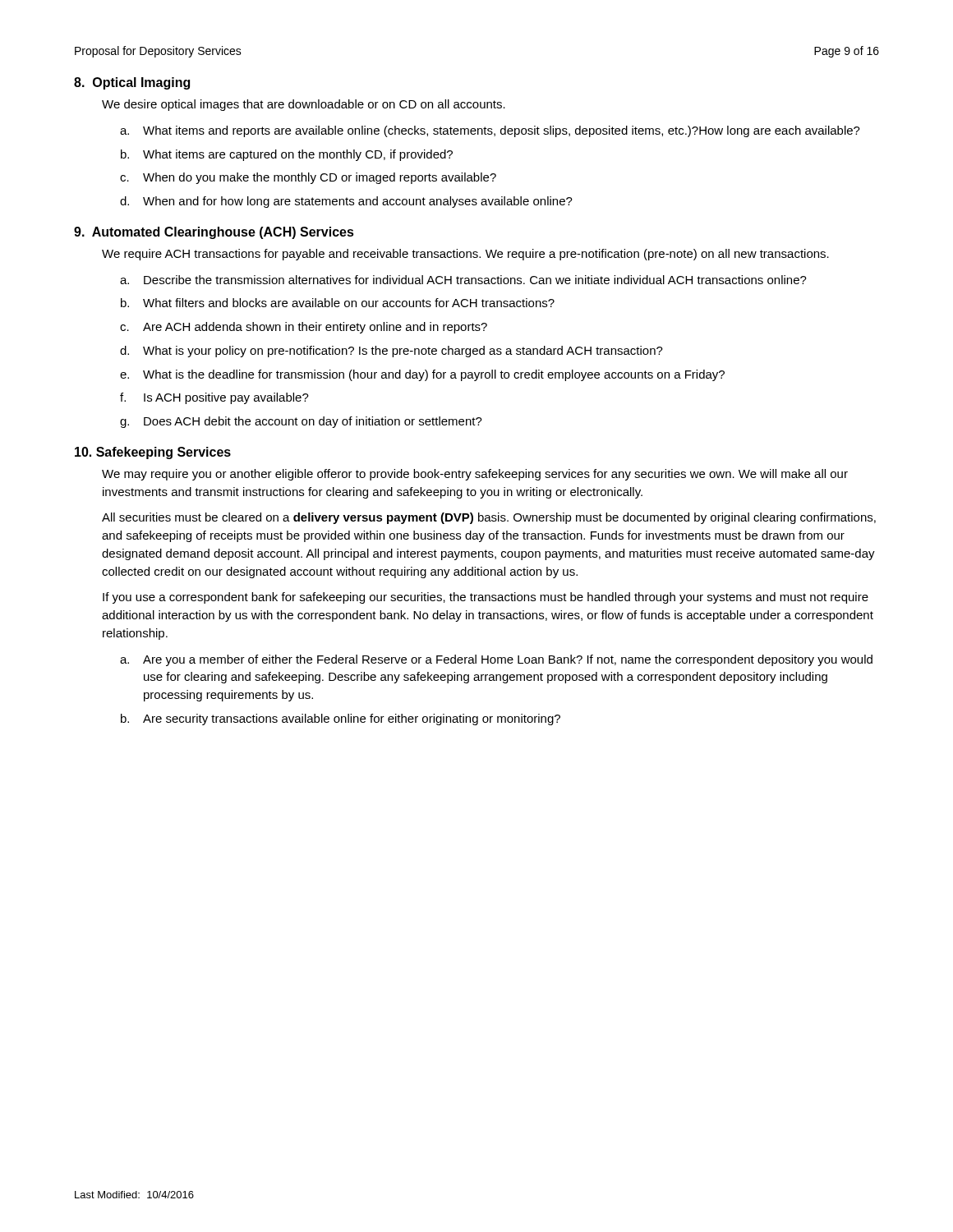Find the block on this page that starts "We require ACH transactions for payable and"
Viewport: 953px width, 1232px height.
click(x=466, y=253)
